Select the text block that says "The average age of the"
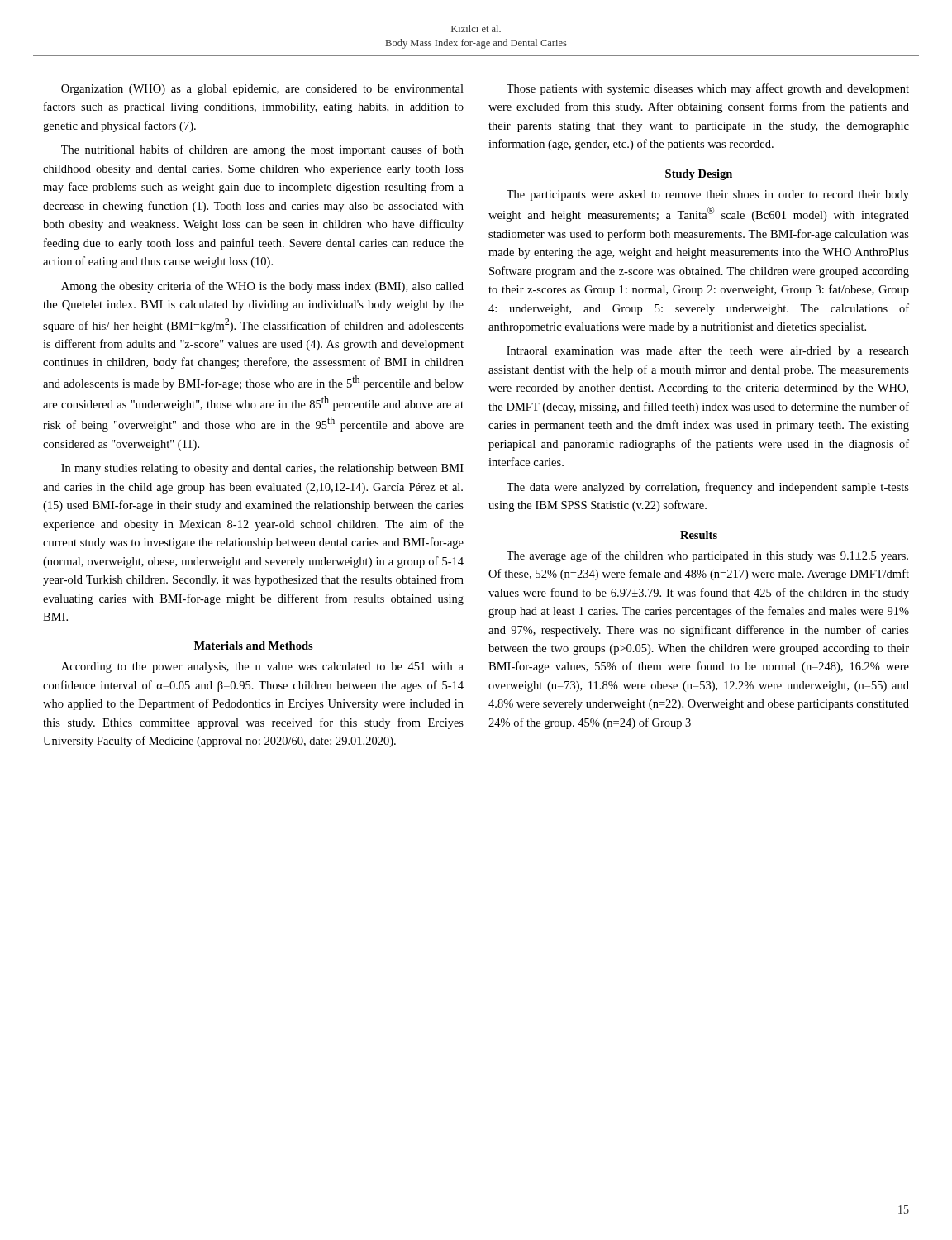Screen dimensions: 1240x952 tap(699, 639)
